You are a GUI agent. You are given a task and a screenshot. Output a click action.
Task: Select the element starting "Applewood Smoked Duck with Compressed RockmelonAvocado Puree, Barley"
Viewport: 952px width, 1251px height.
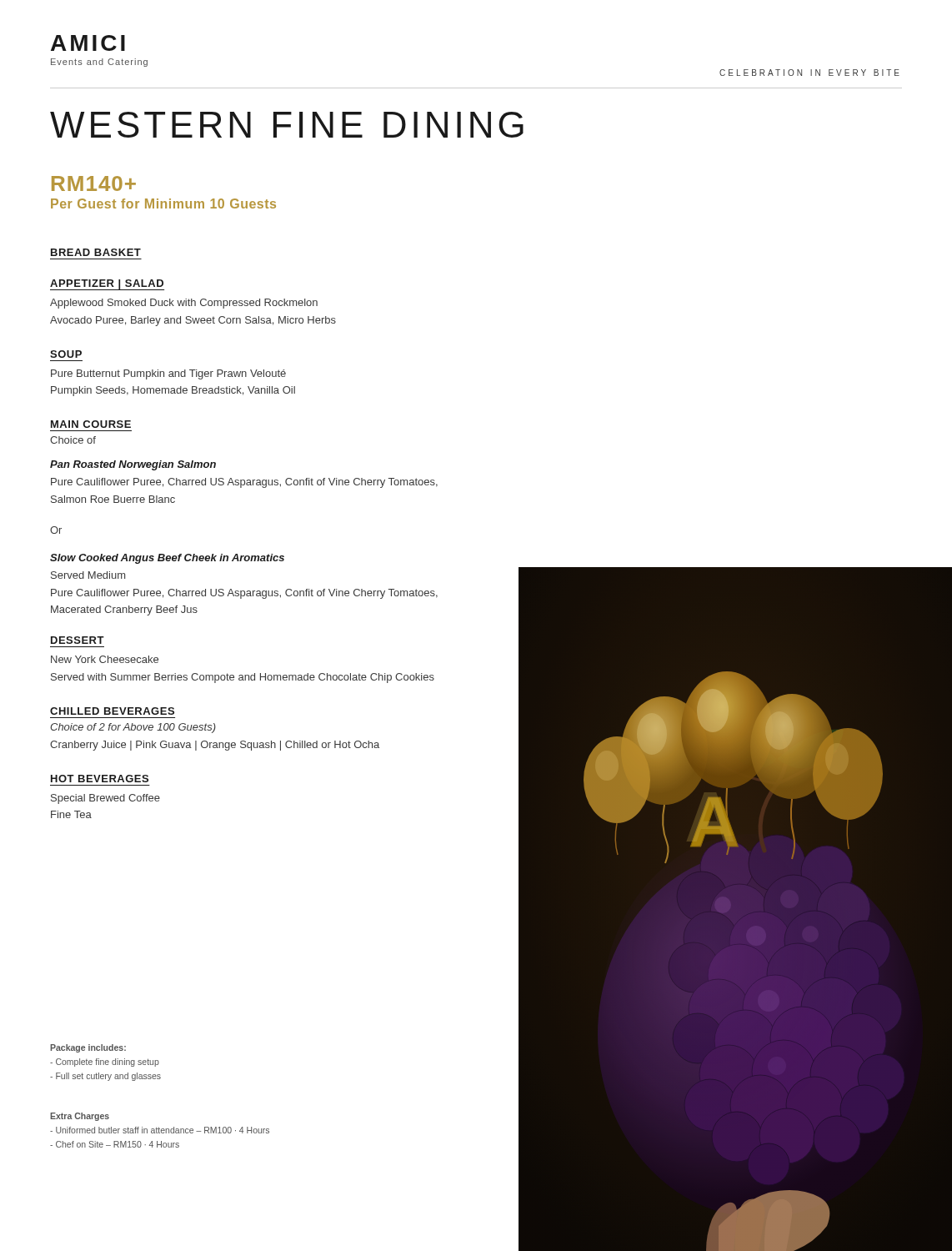pos(193,311)
